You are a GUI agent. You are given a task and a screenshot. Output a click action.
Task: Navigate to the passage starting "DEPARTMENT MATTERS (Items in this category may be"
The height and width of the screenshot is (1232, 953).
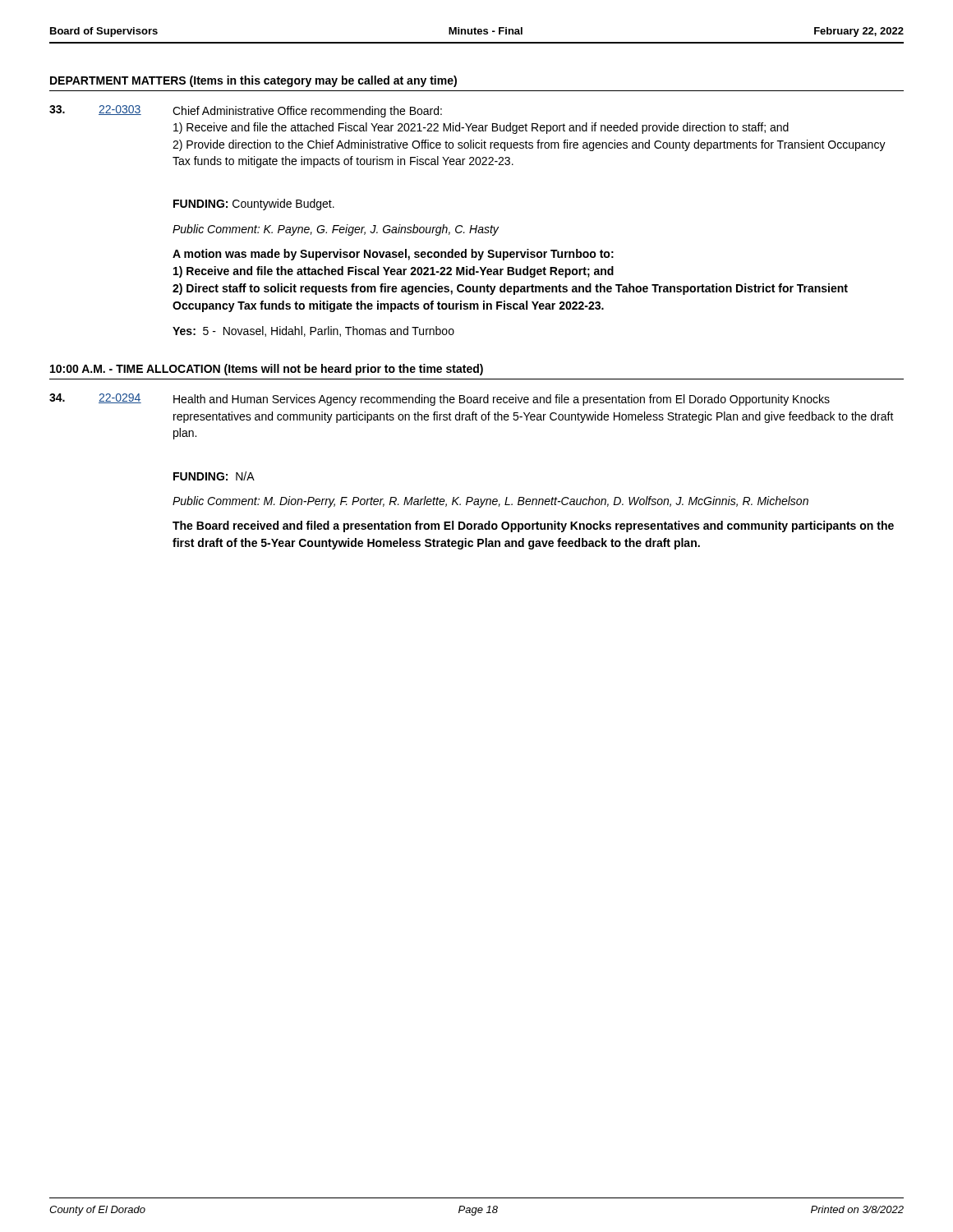tap(253, 81)
